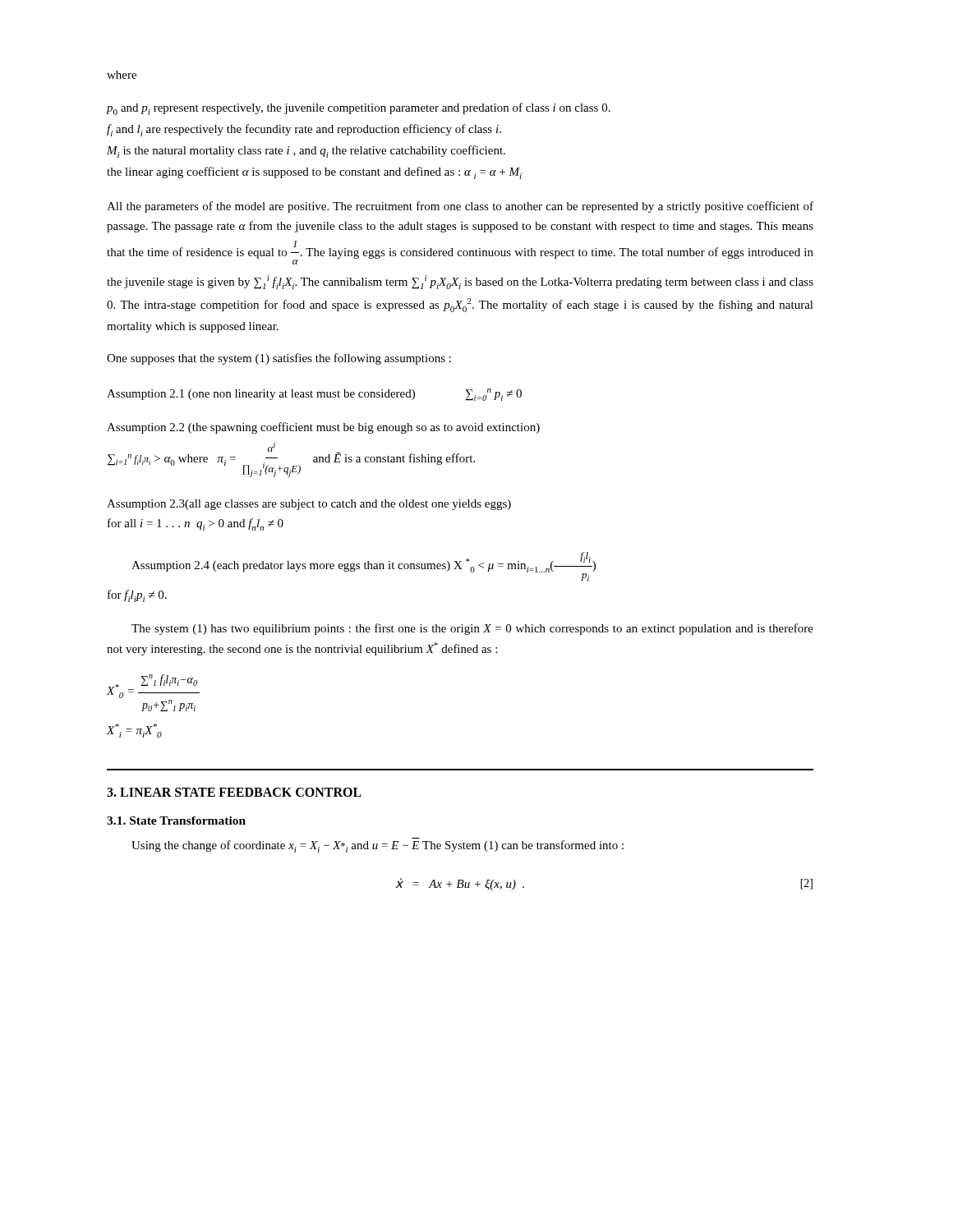Select the text block containing "Using the change of coordinate xi ="
Image resolution: width=953 pixels, height=1232 pixels.
tap(378, 846)
